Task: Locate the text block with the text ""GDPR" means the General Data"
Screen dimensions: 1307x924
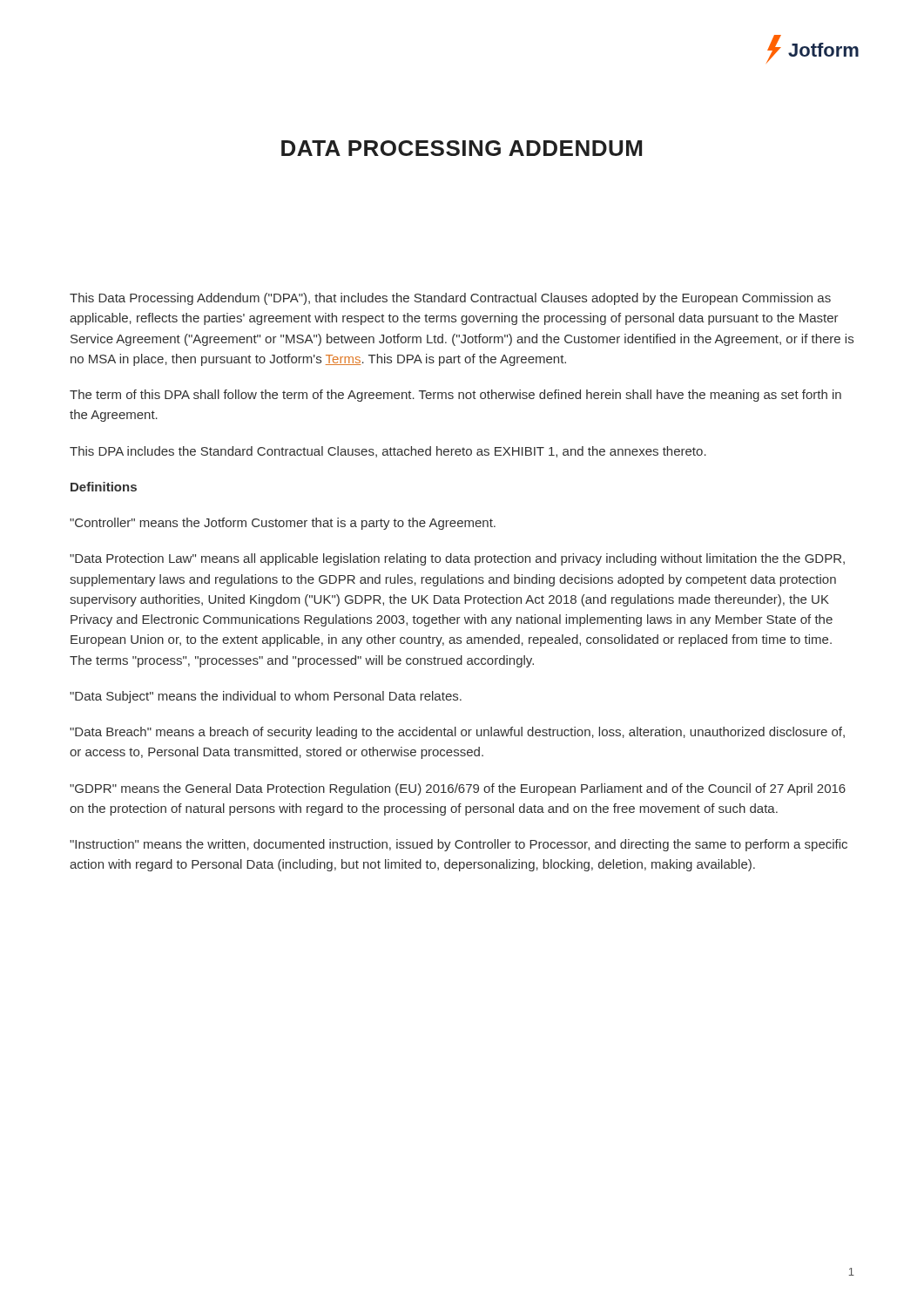Action: 462,798
